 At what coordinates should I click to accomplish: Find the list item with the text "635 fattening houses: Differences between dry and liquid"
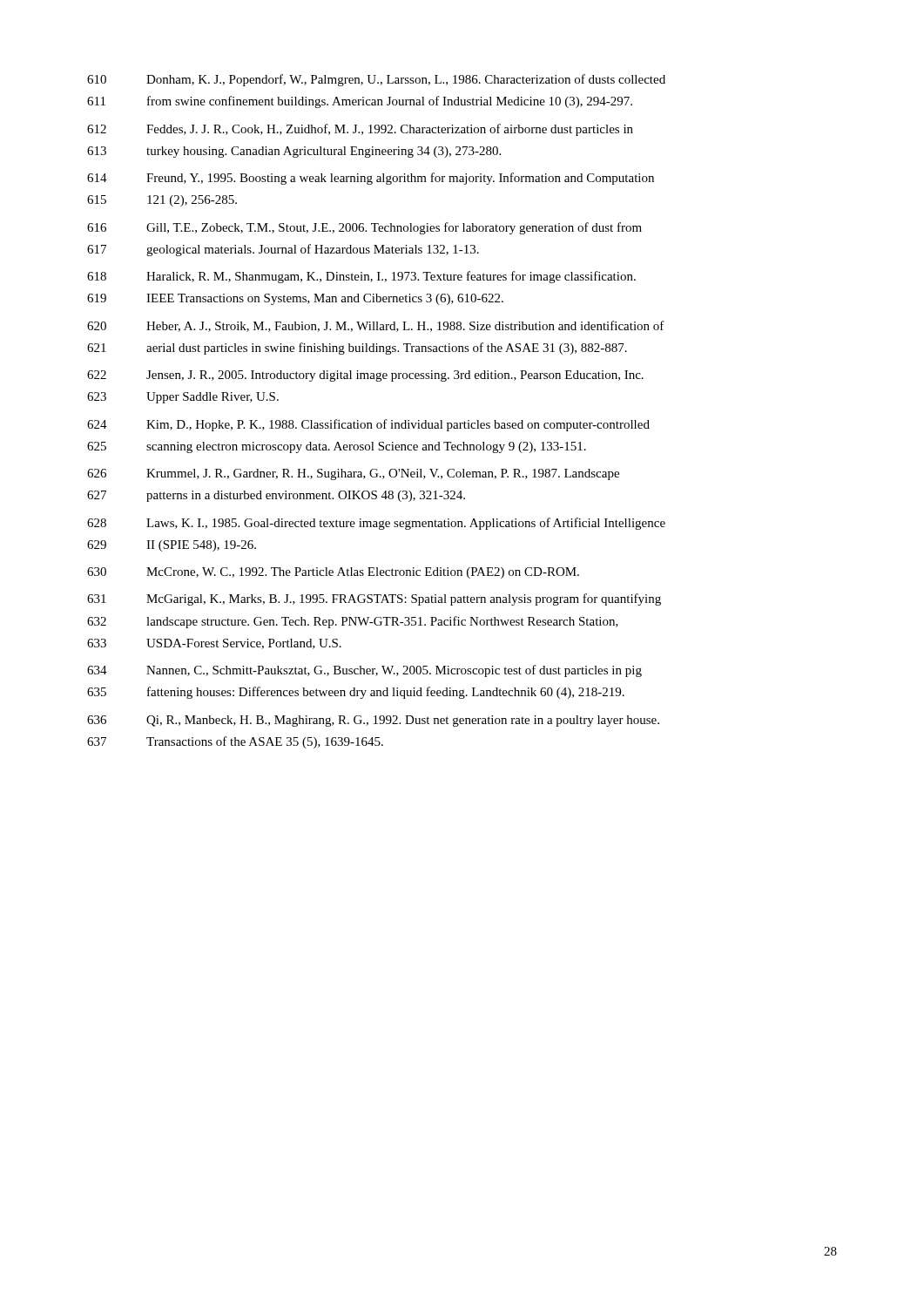click(356, 693)
